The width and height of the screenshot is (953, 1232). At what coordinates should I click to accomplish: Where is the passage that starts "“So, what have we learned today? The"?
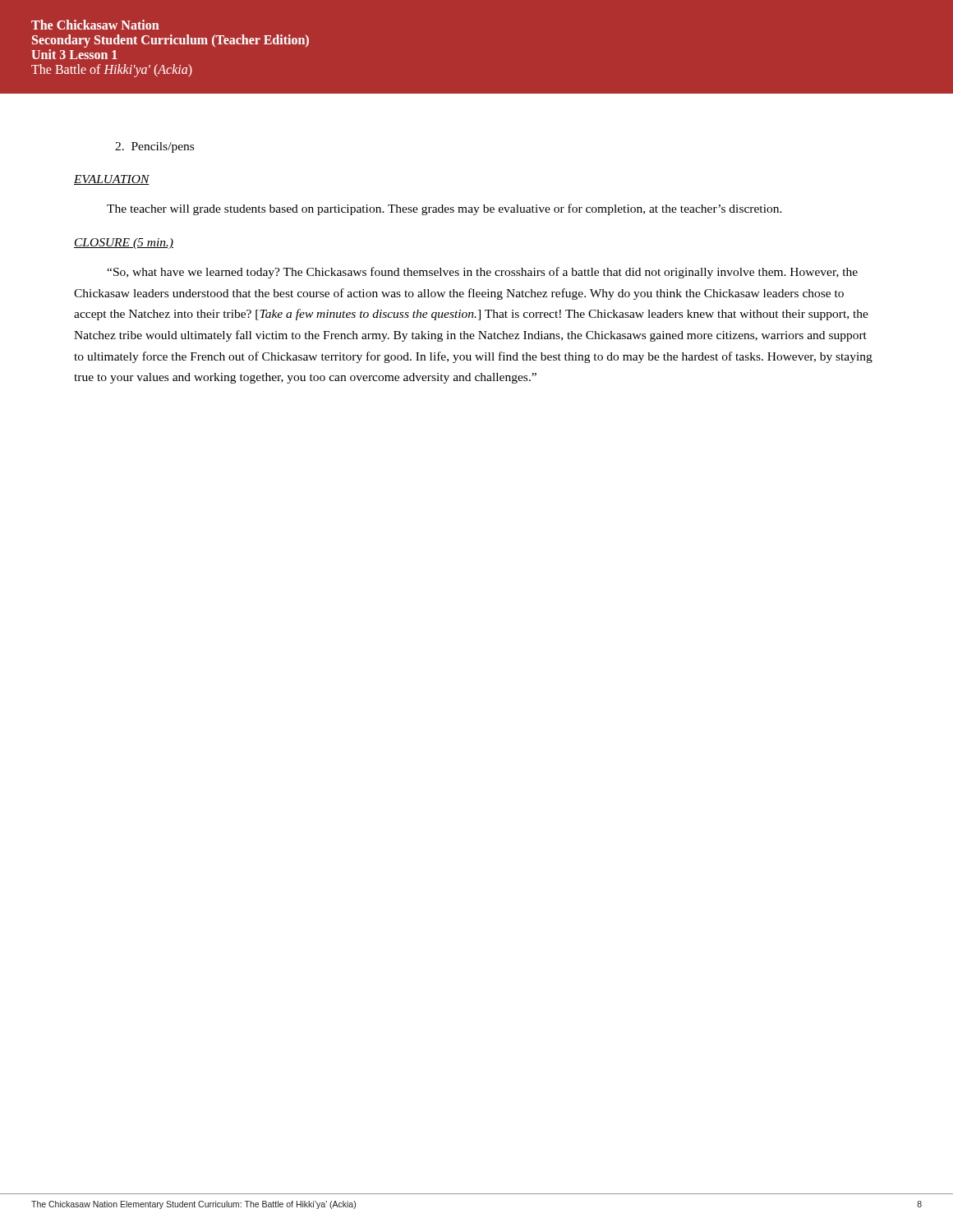476,324
